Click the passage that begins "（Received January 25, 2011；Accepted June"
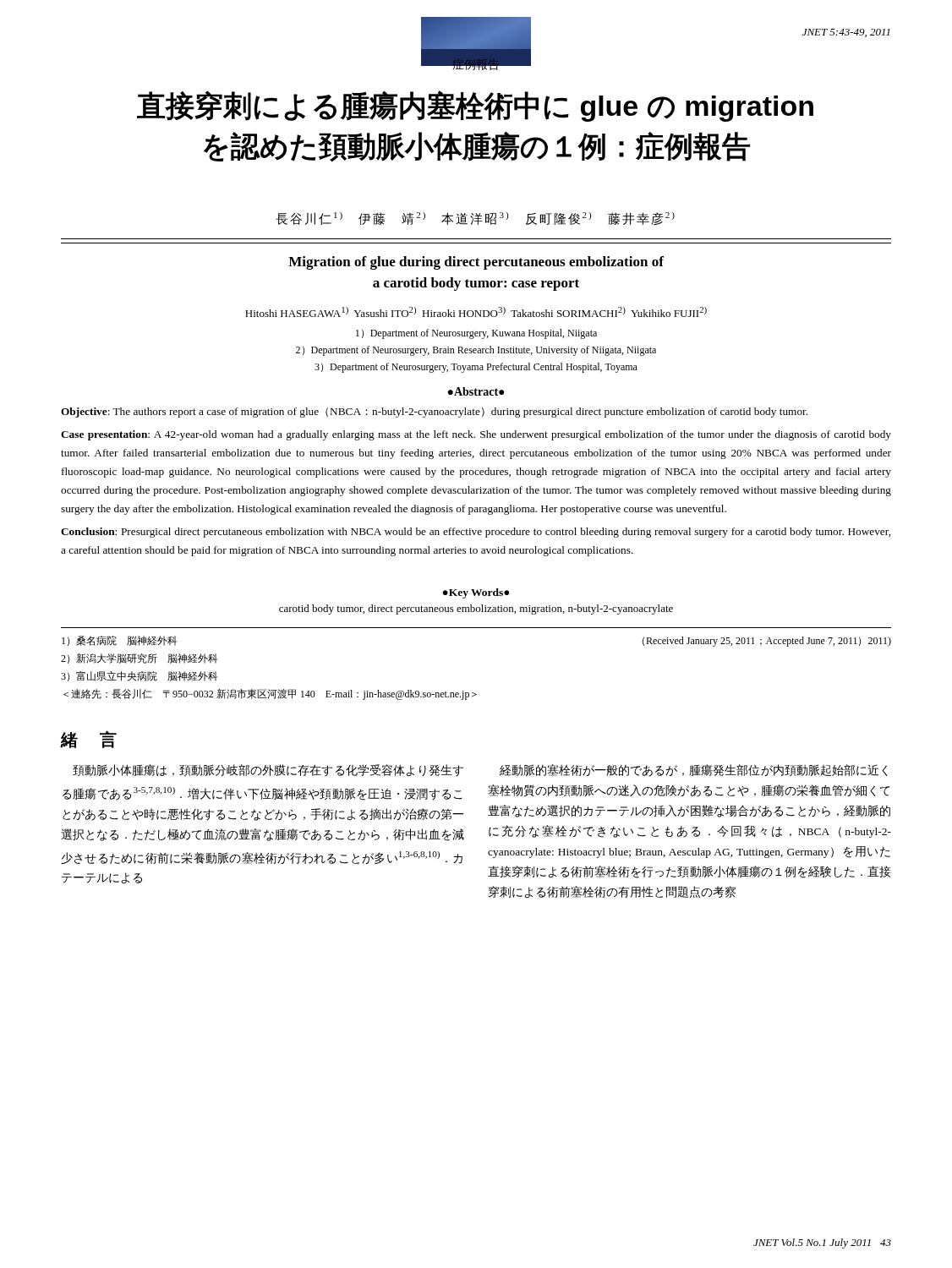952x1268 pixels. (x=764, y=641)
